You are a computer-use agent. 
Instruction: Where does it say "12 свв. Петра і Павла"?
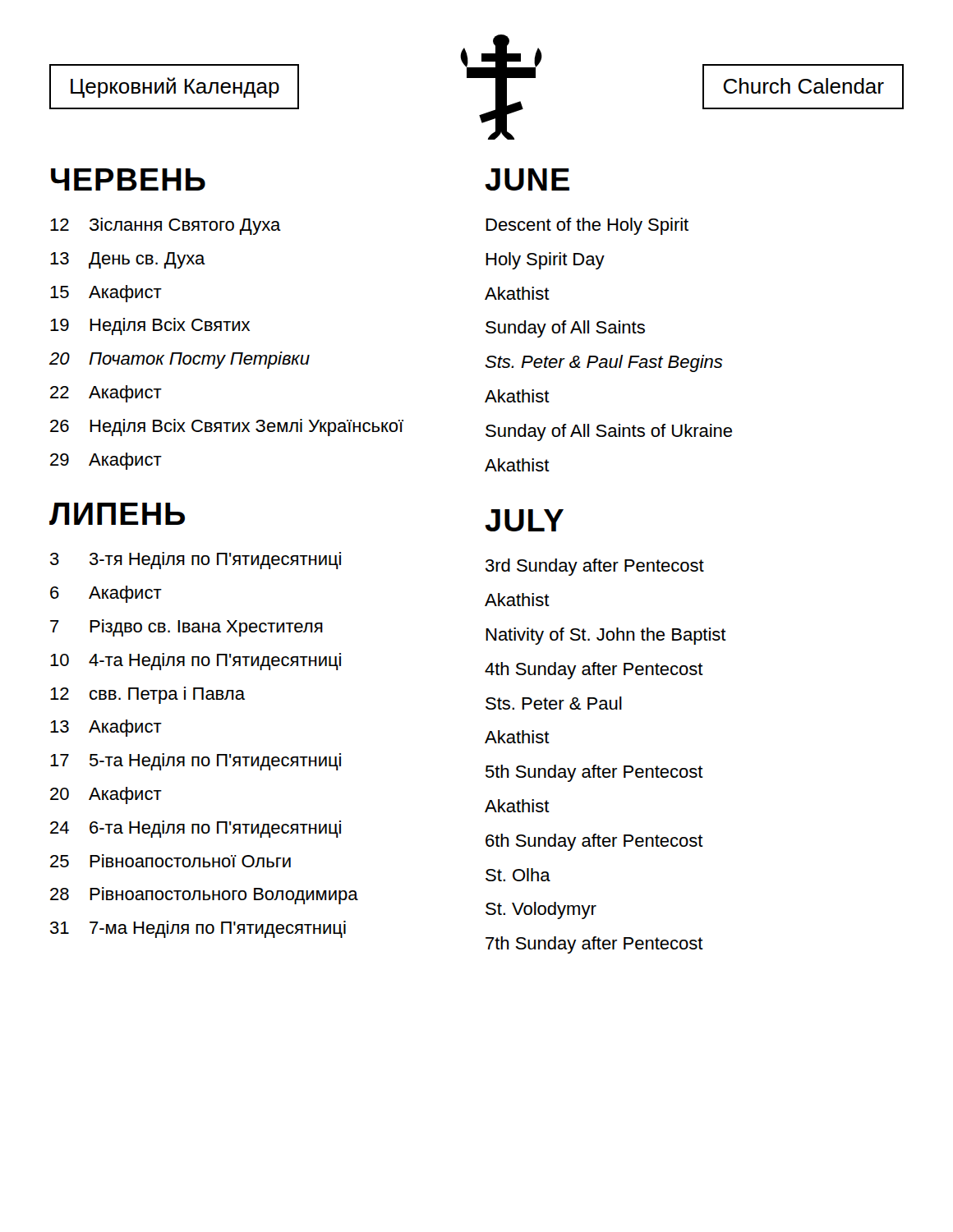(x=147, y=694)
